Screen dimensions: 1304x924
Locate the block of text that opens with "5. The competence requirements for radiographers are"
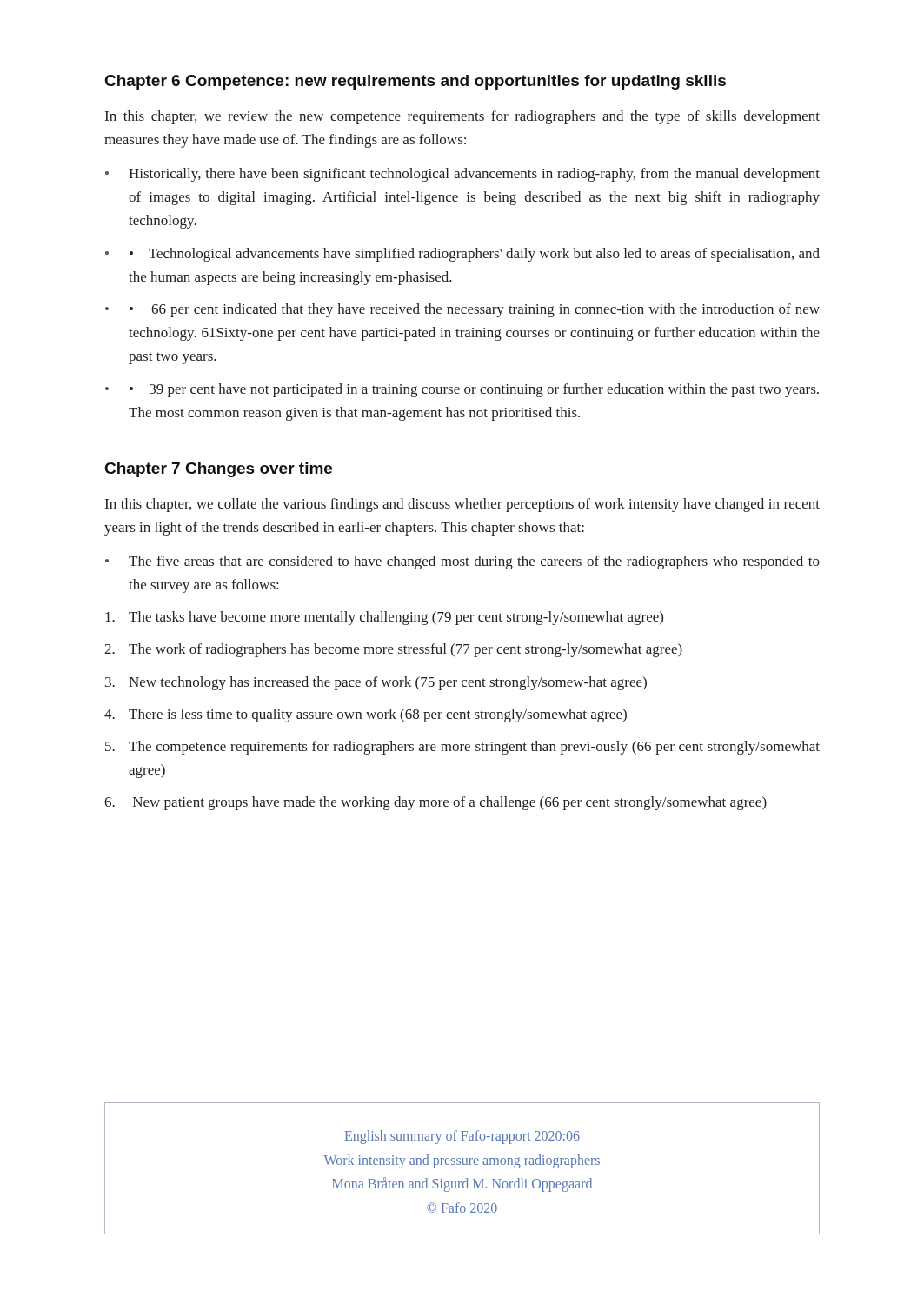(x=462, y=758)
